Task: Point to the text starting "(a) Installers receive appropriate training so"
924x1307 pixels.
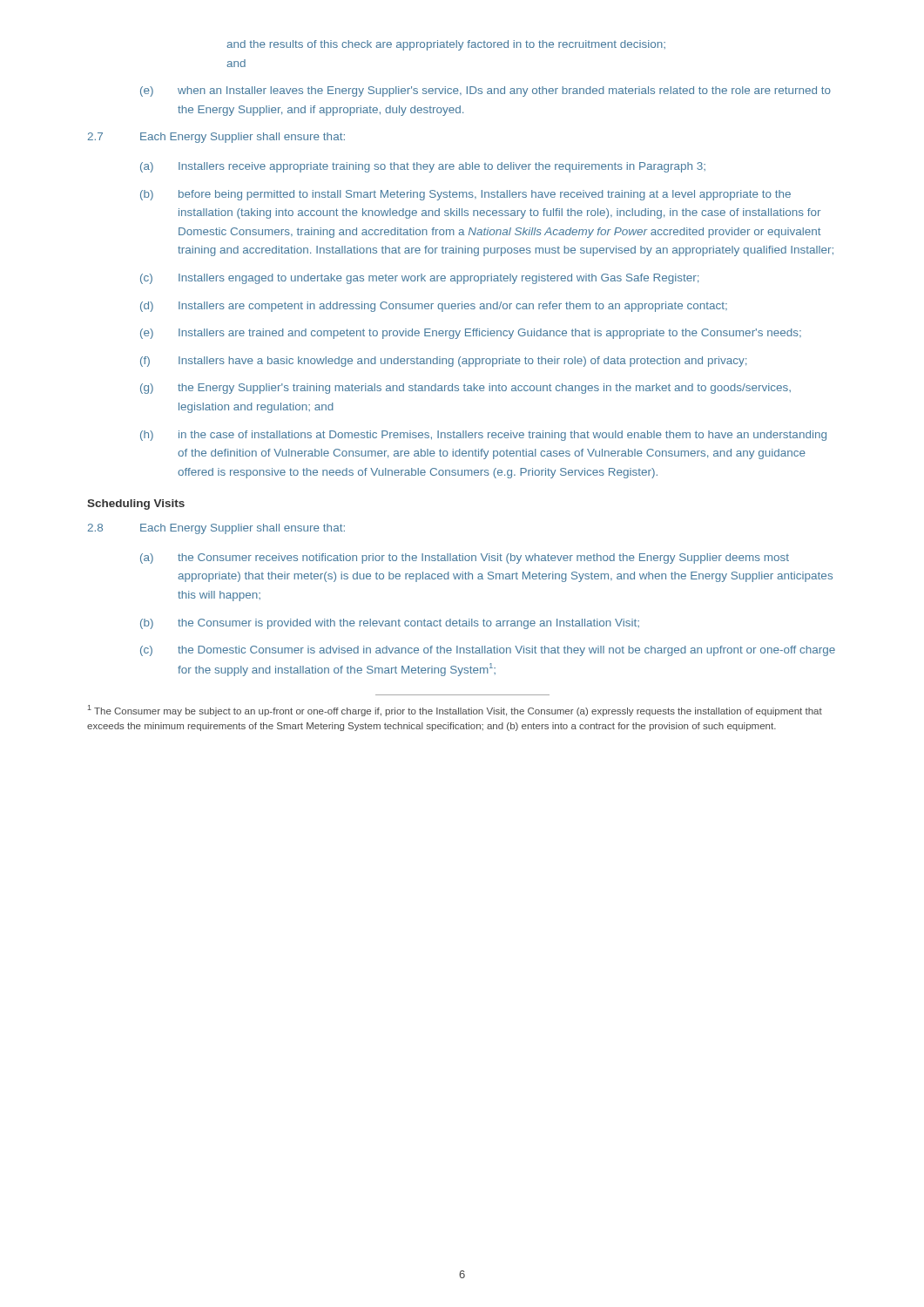Action: 488,166
